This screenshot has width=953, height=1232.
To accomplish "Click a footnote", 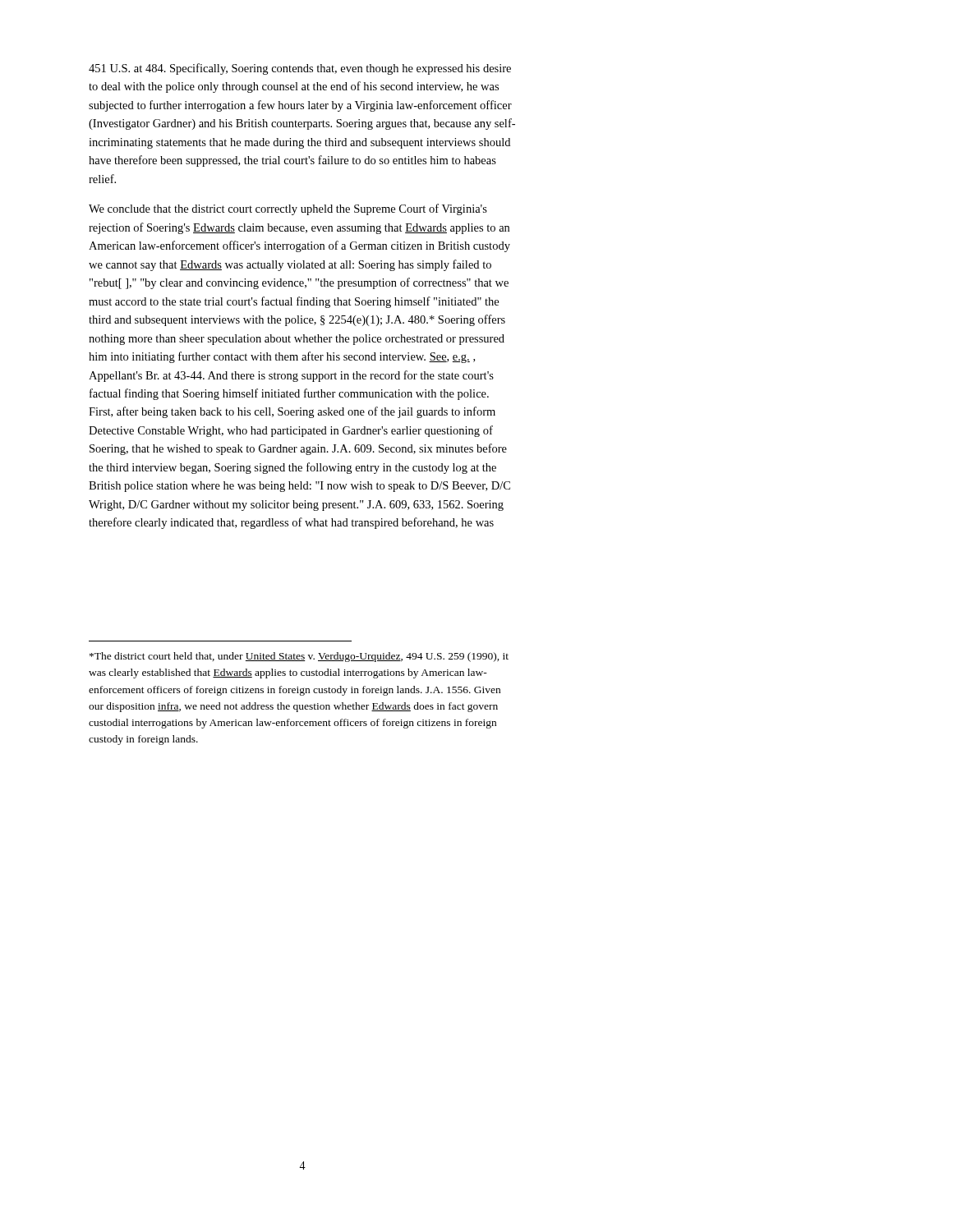I will pyautogui.click(x=302, y=694).
